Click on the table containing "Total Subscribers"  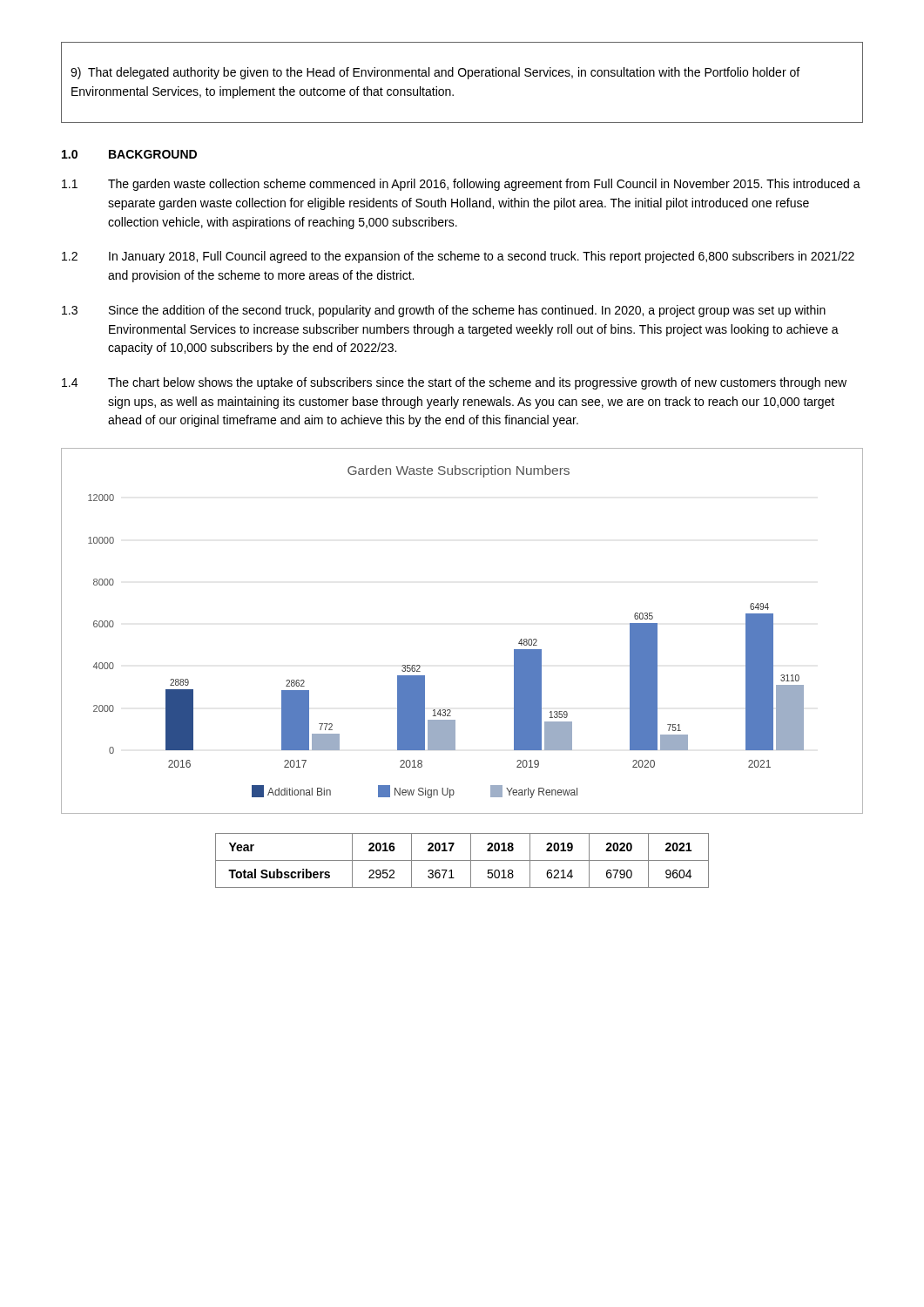(462, 860)
